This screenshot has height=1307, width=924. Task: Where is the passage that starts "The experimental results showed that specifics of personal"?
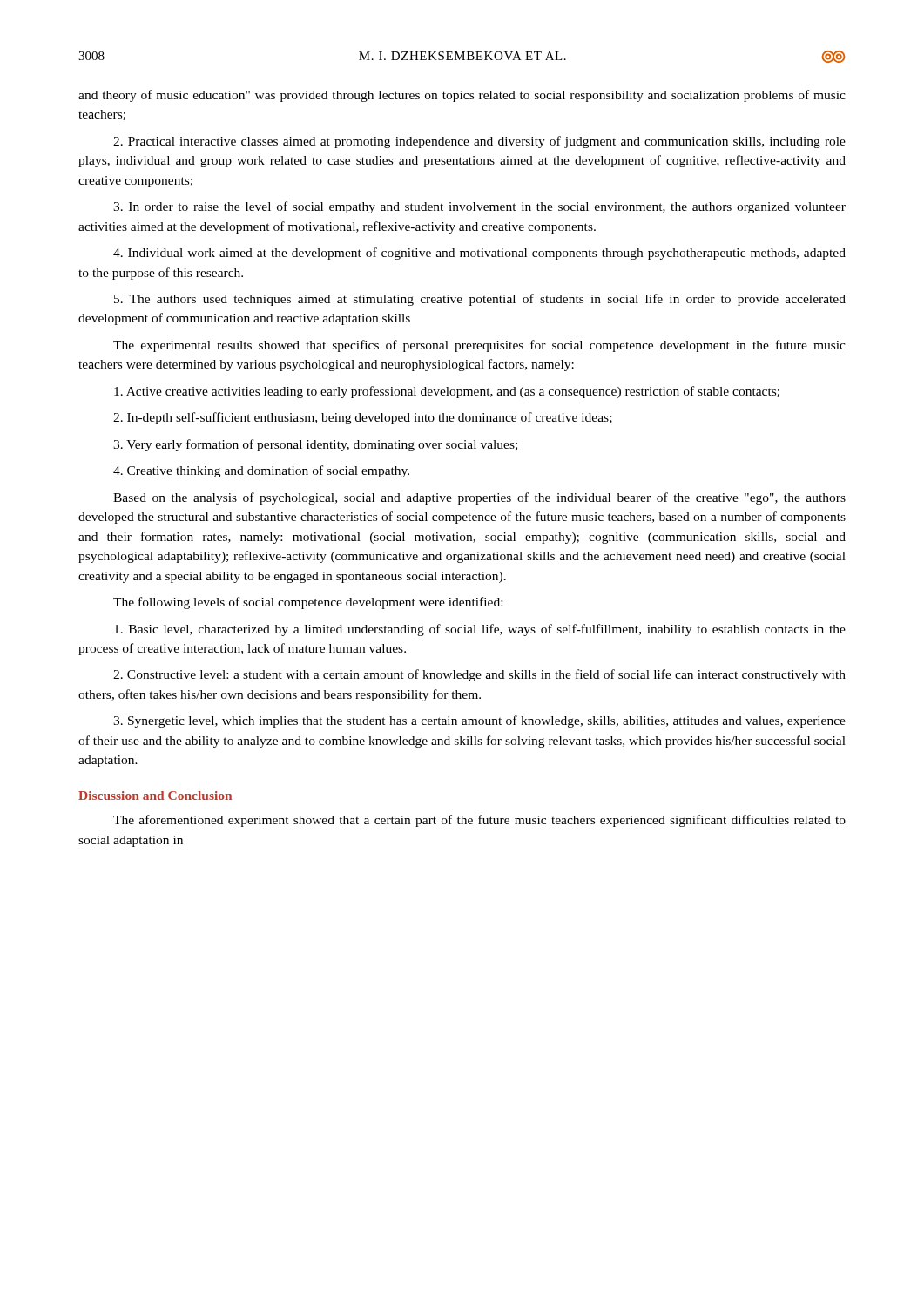pos(462,355)
